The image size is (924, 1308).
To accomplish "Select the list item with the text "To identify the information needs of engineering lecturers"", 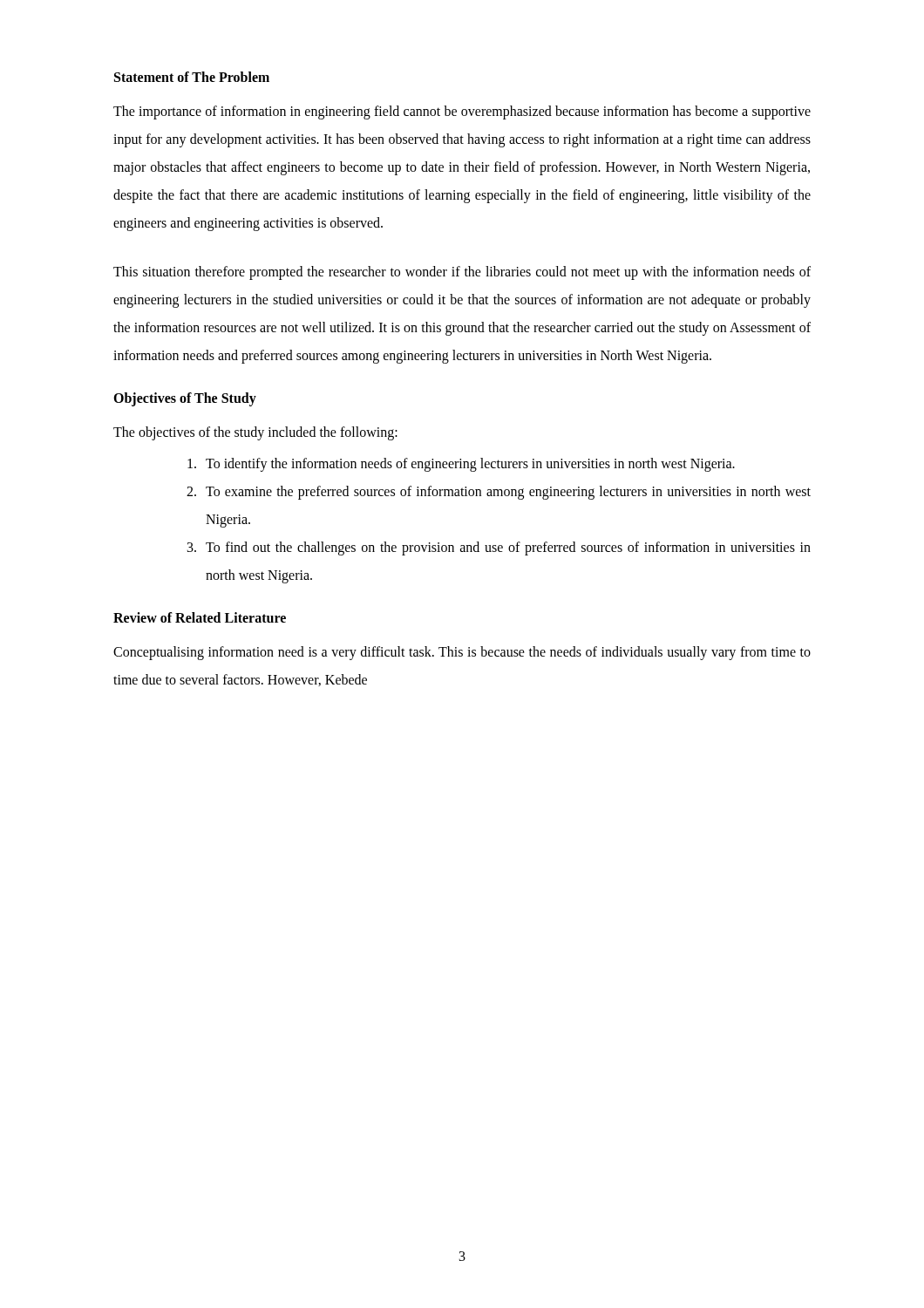I will click(488, 464).
